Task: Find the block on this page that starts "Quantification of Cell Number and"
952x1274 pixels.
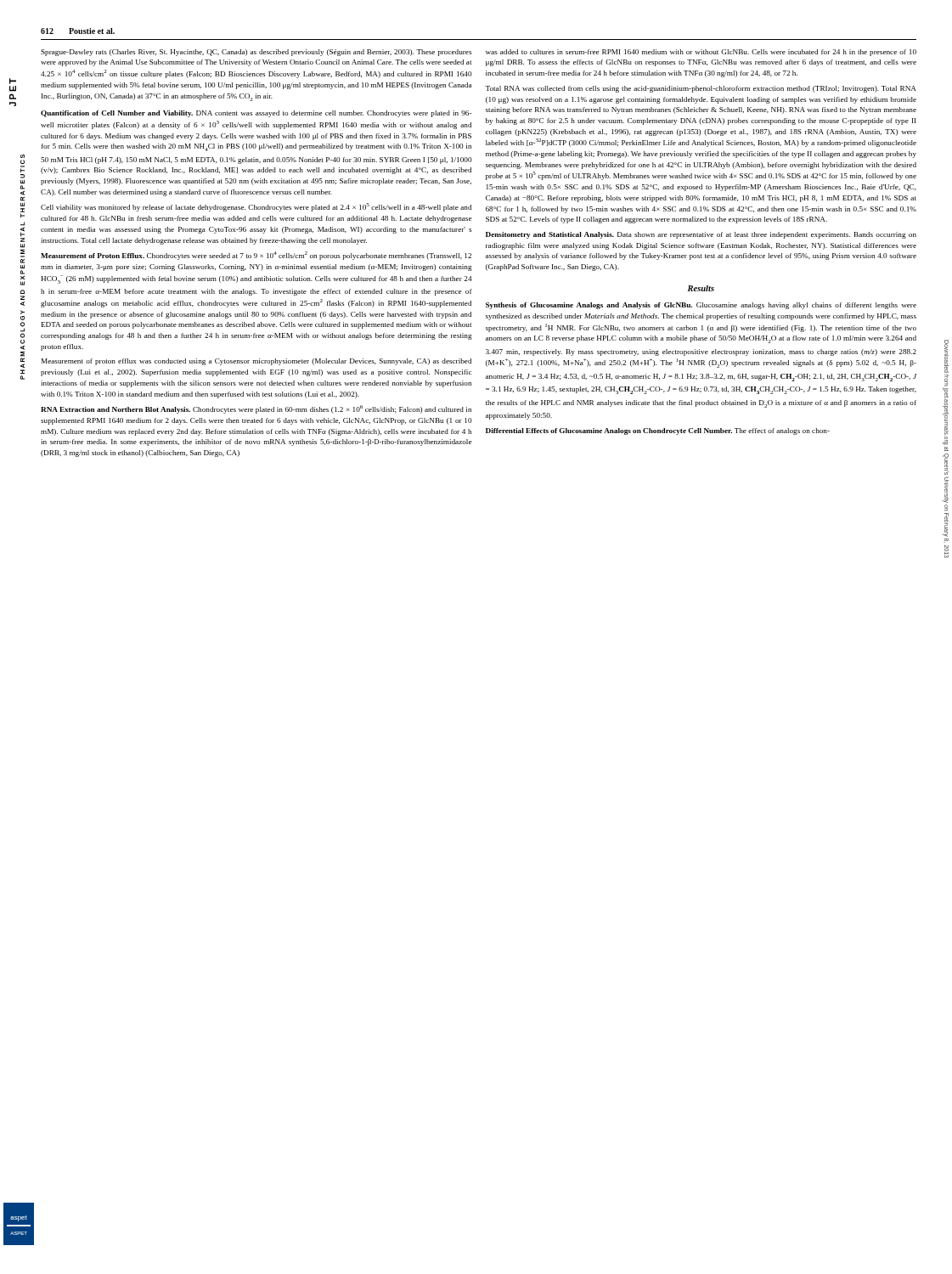Action: 256,153
